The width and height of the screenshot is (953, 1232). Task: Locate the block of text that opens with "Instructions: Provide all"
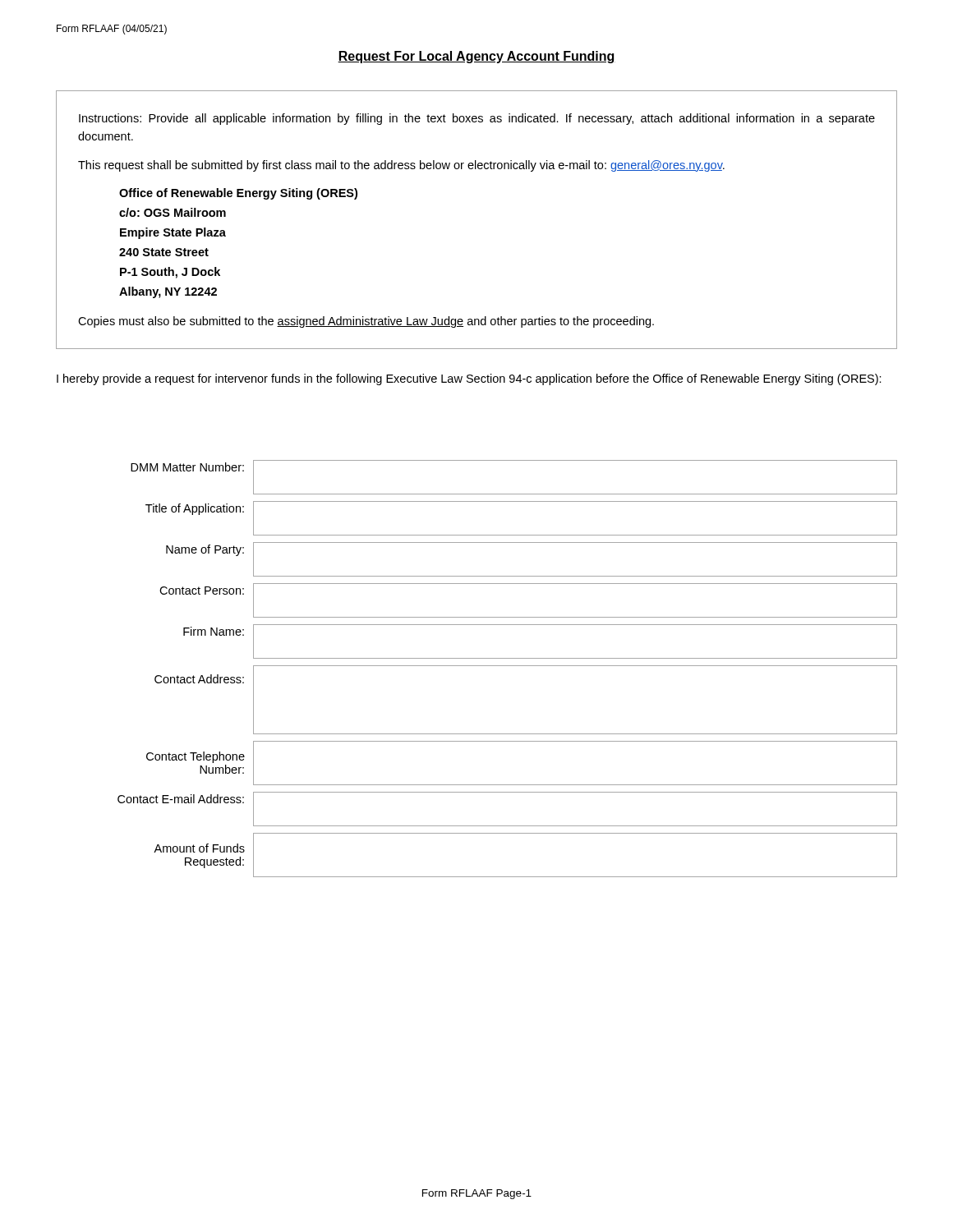point(477,119)
